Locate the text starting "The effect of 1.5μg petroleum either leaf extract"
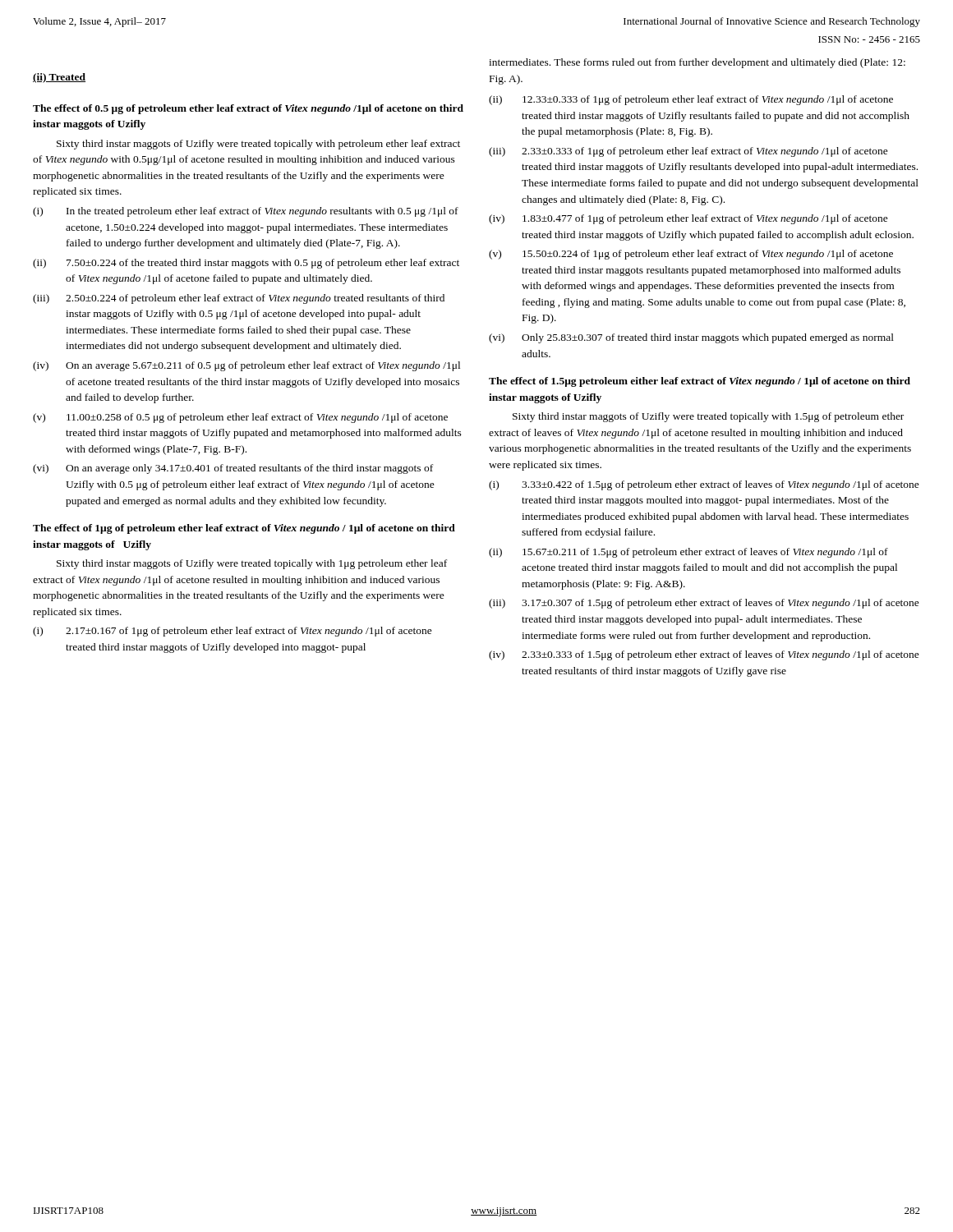 [700, 389]
